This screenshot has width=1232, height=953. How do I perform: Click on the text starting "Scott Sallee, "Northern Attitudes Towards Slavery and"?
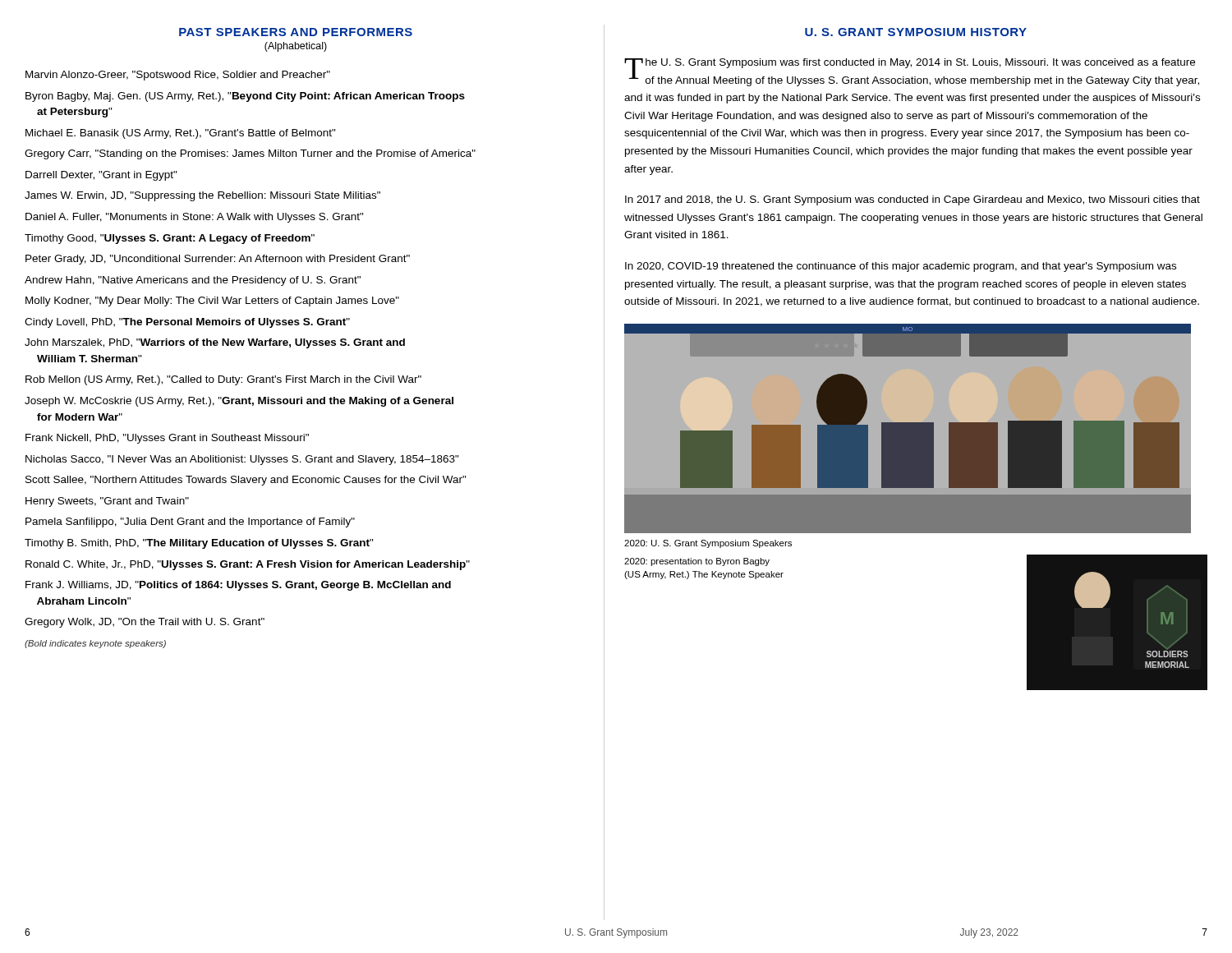pyautogui.click(x=246, y=480)
